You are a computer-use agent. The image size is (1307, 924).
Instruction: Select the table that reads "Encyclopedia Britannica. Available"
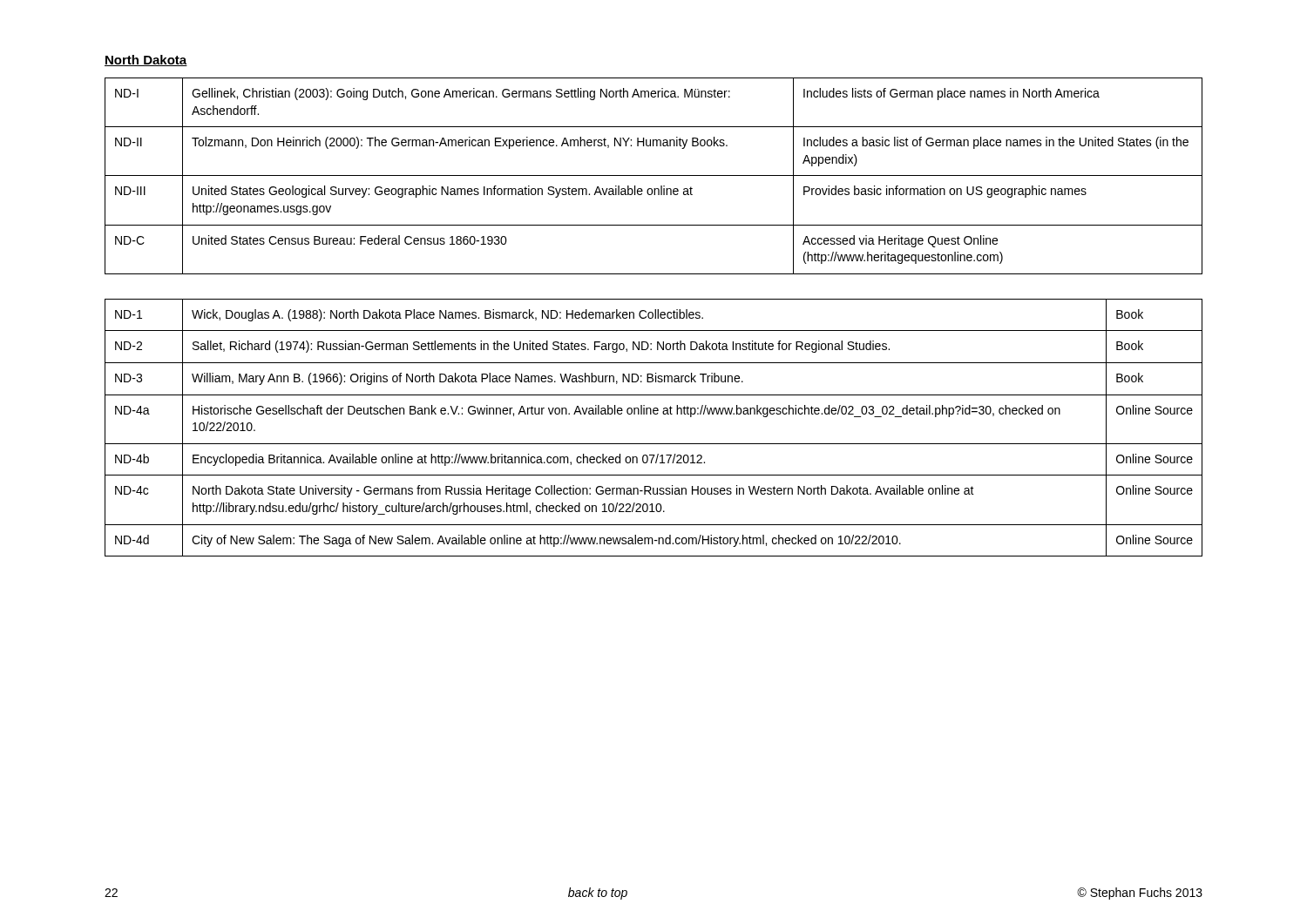coord(654,428)
